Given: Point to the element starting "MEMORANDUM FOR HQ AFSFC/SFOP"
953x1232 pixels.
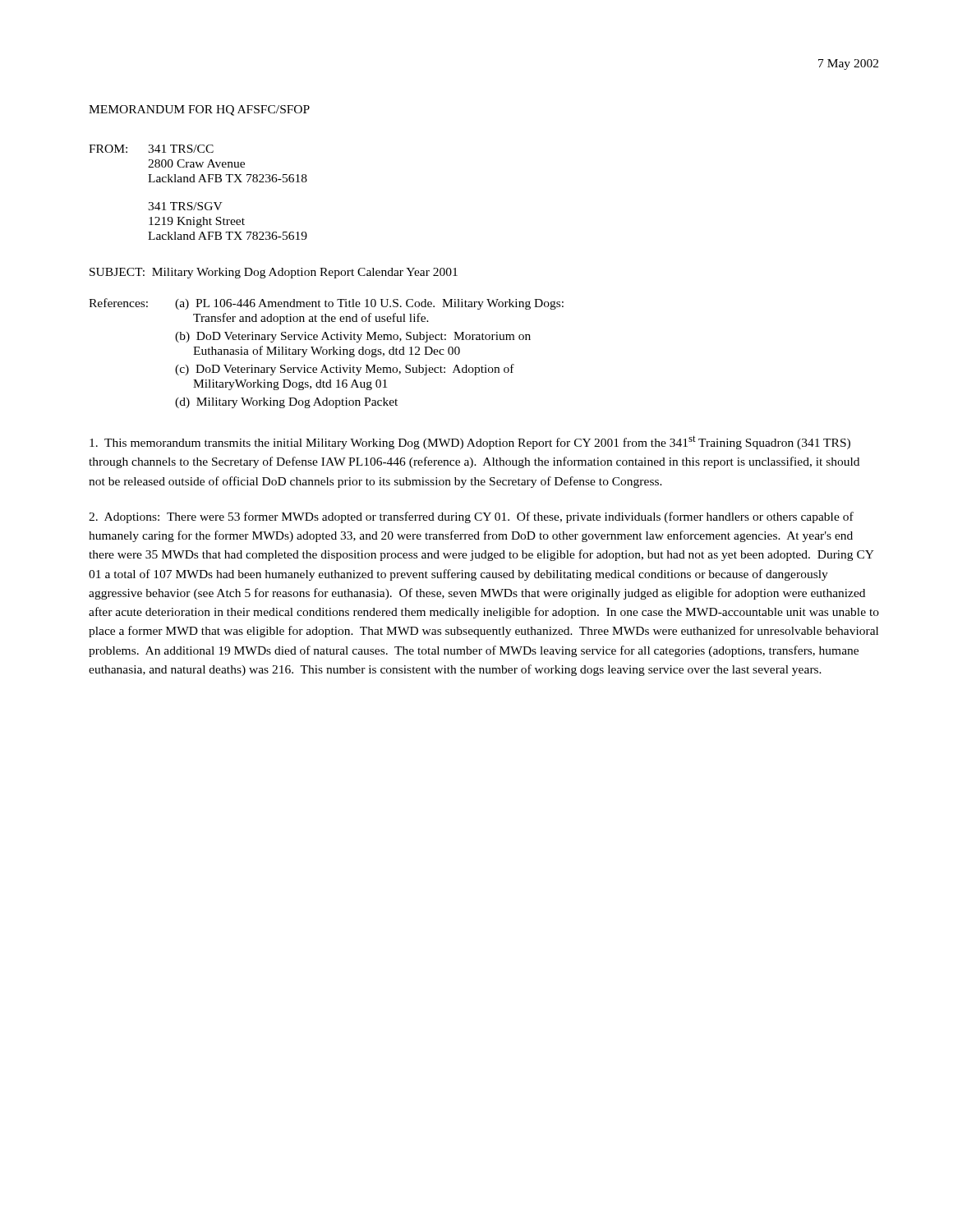Looking at the screenshot, I should click(199, 109).
